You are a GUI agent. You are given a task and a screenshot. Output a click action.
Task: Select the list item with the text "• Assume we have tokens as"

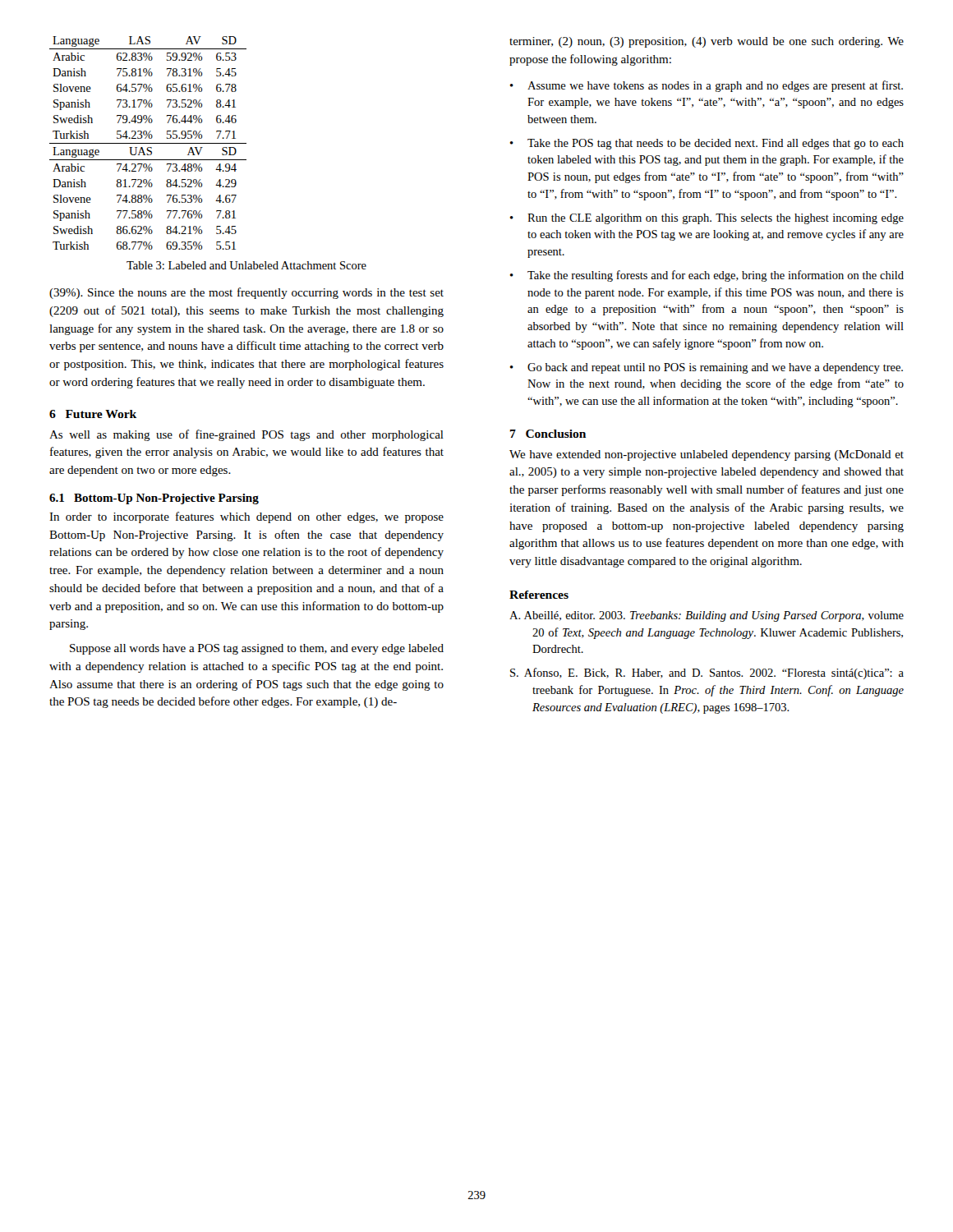point(707,102)
